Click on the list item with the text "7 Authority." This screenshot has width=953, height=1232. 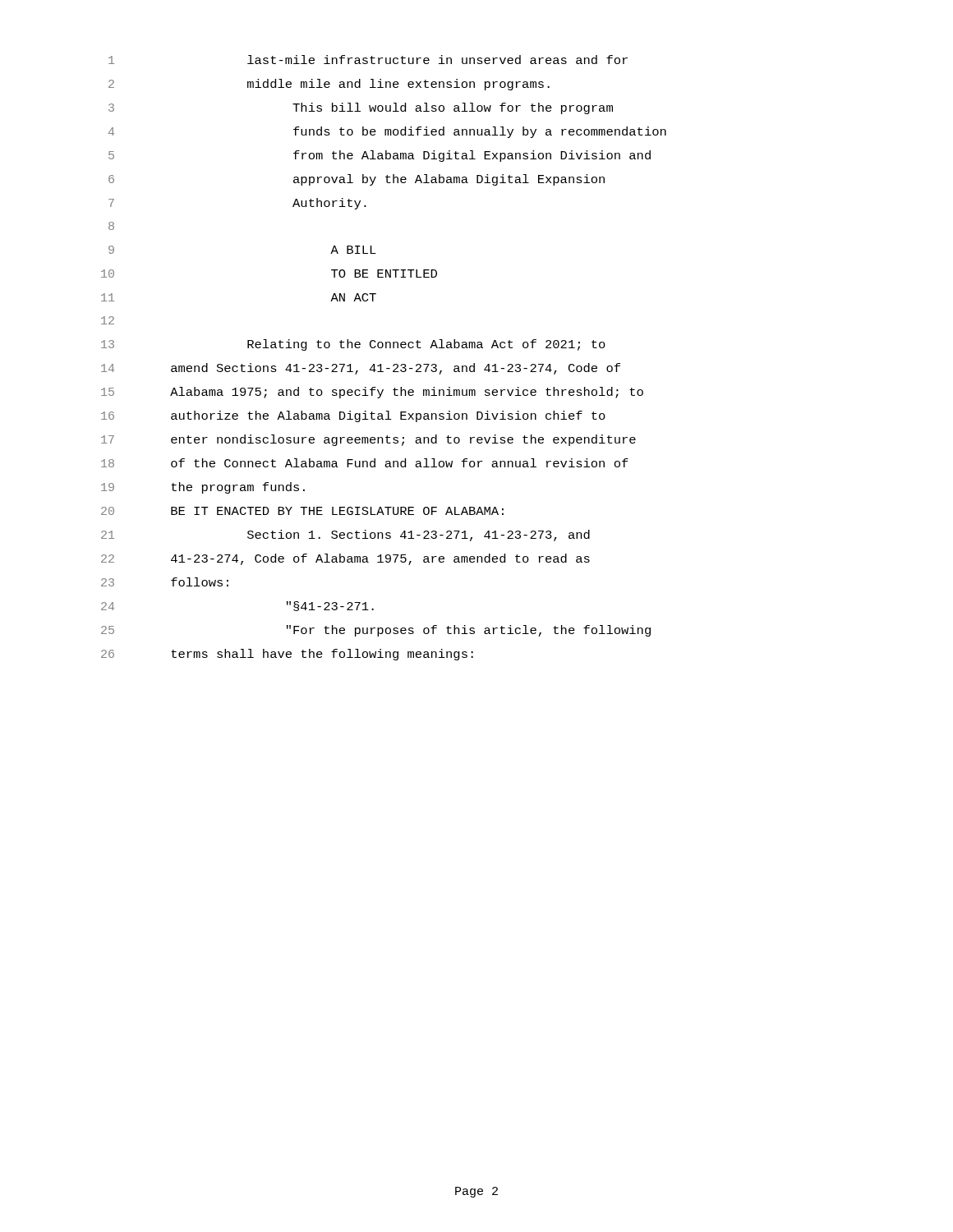(x=111, y=203)
